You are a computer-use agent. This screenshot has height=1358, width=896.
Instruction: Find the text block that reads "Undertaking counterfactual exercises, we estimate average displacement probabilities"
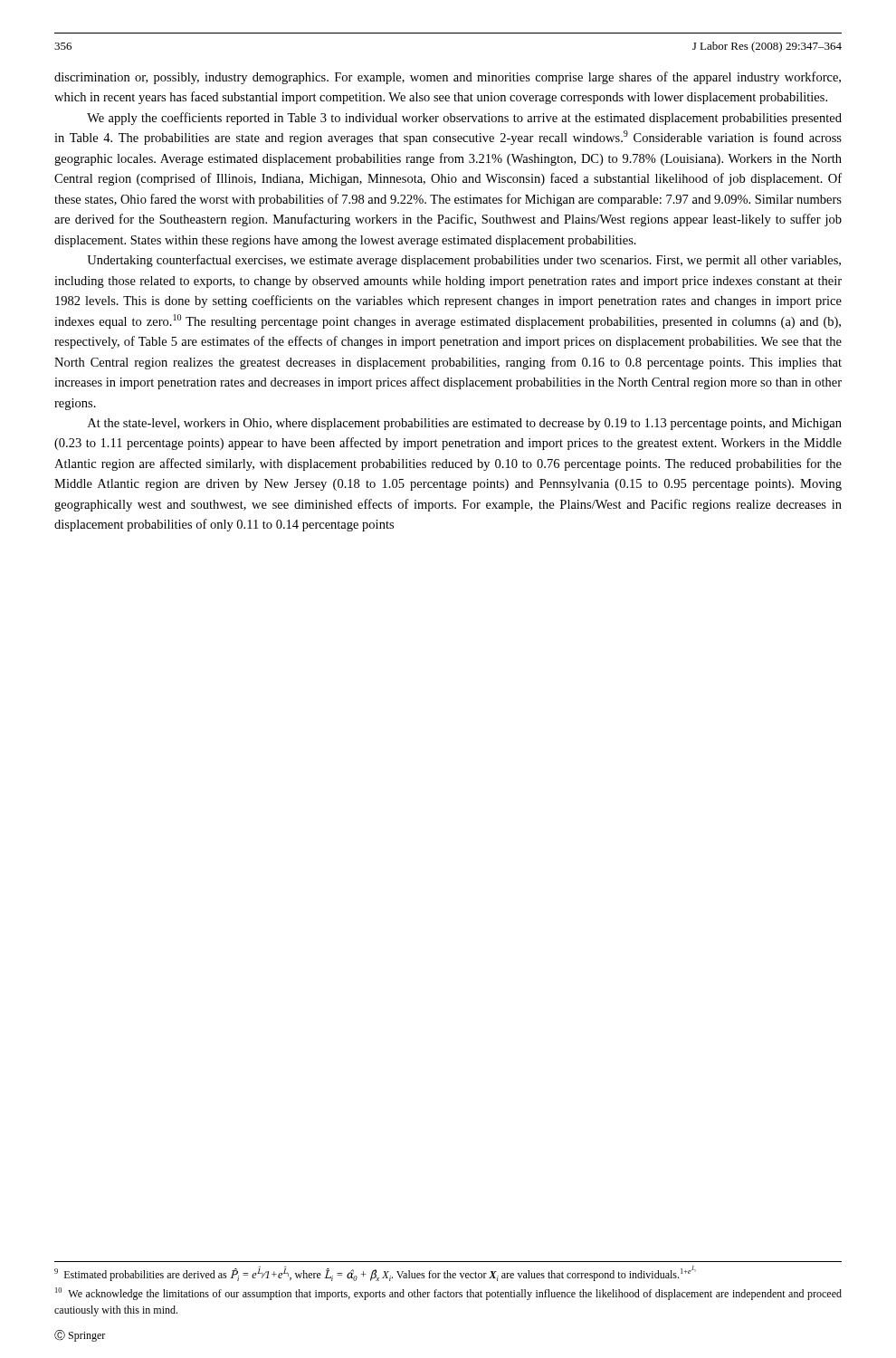[448, 331]
